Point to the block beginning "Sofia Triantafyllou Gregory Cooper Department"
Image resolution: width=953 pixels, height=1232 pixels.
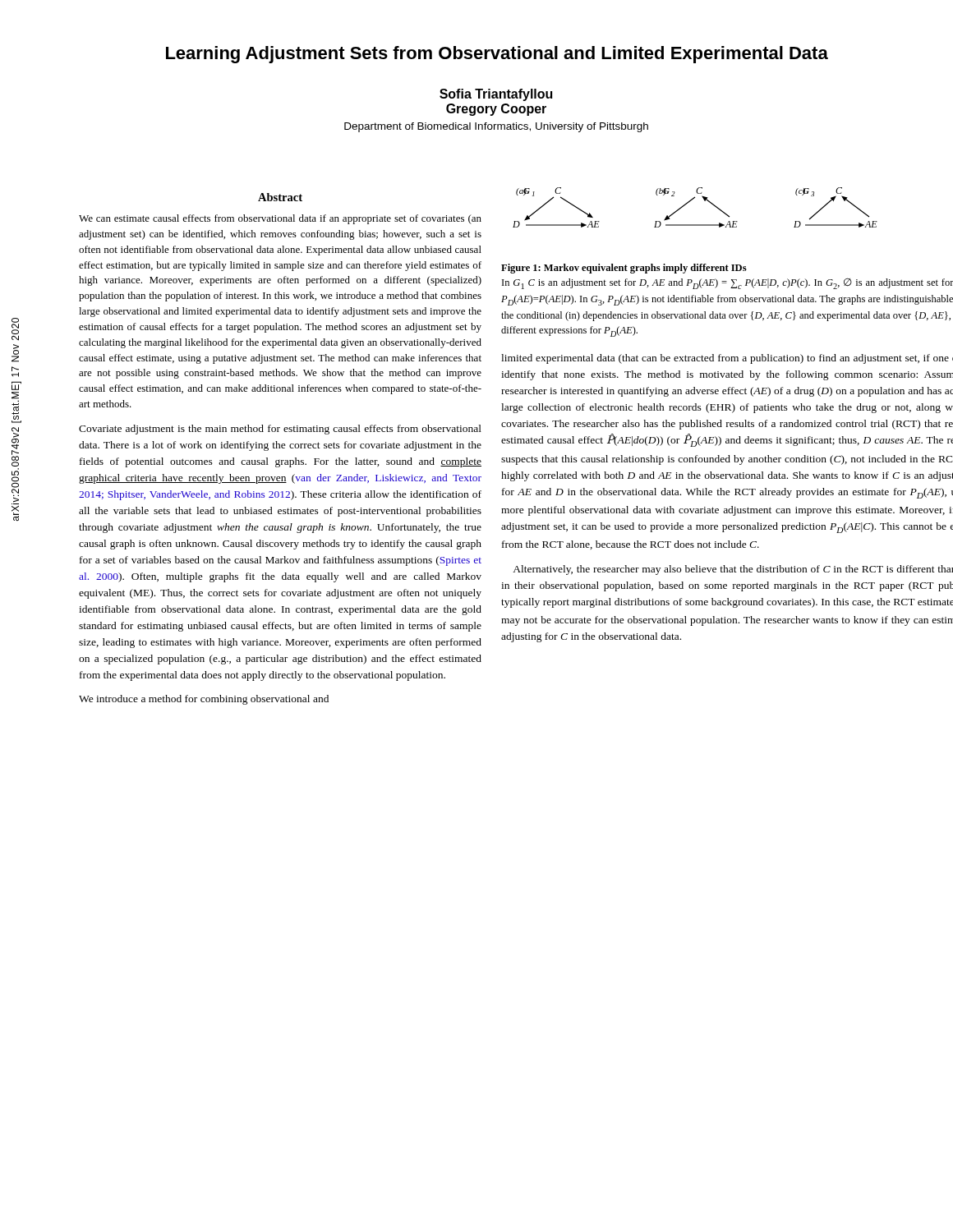click(x=496, y=110)
